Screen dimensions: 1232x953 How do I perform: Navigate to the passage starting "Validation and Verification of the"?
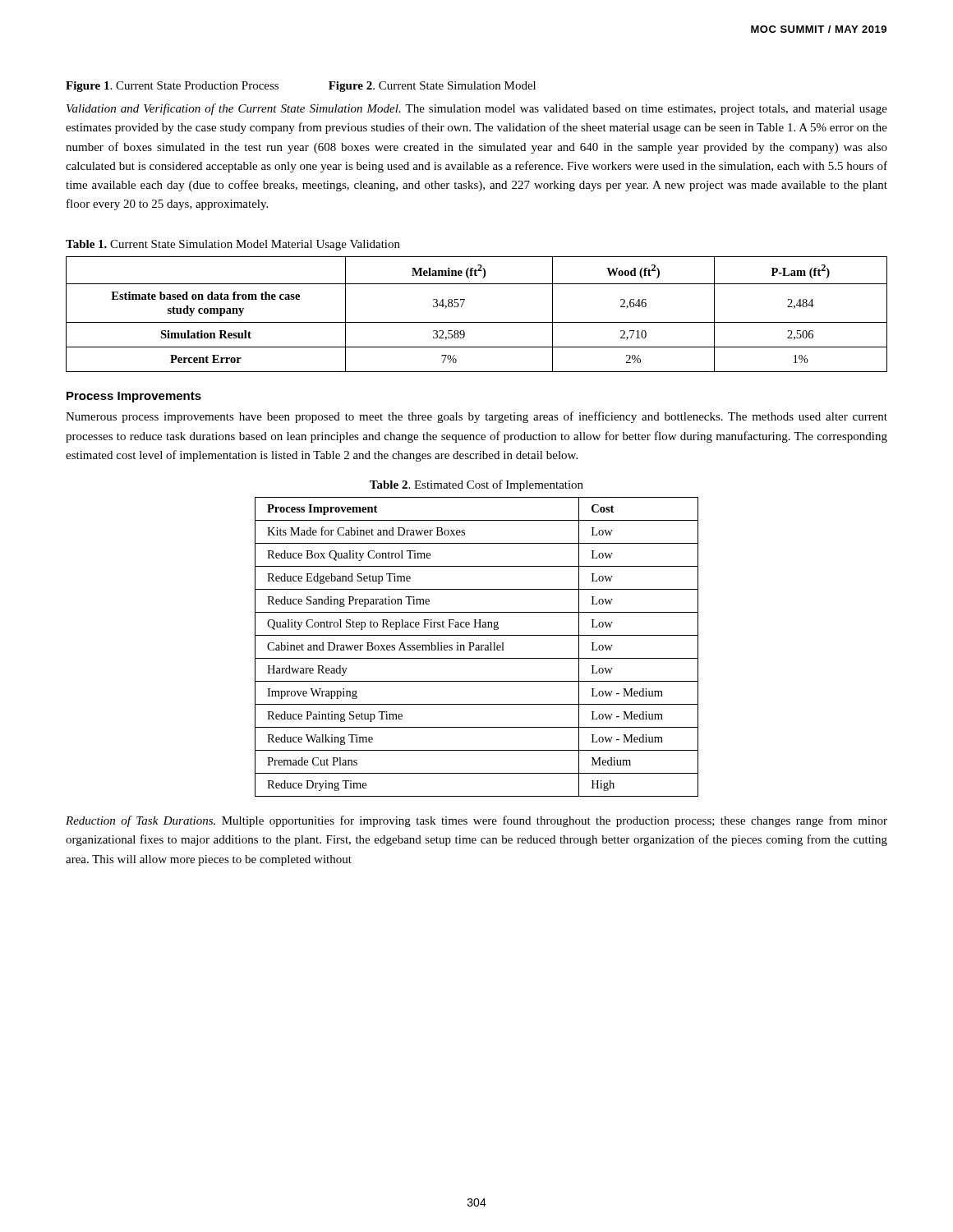[x=476, y=156]
